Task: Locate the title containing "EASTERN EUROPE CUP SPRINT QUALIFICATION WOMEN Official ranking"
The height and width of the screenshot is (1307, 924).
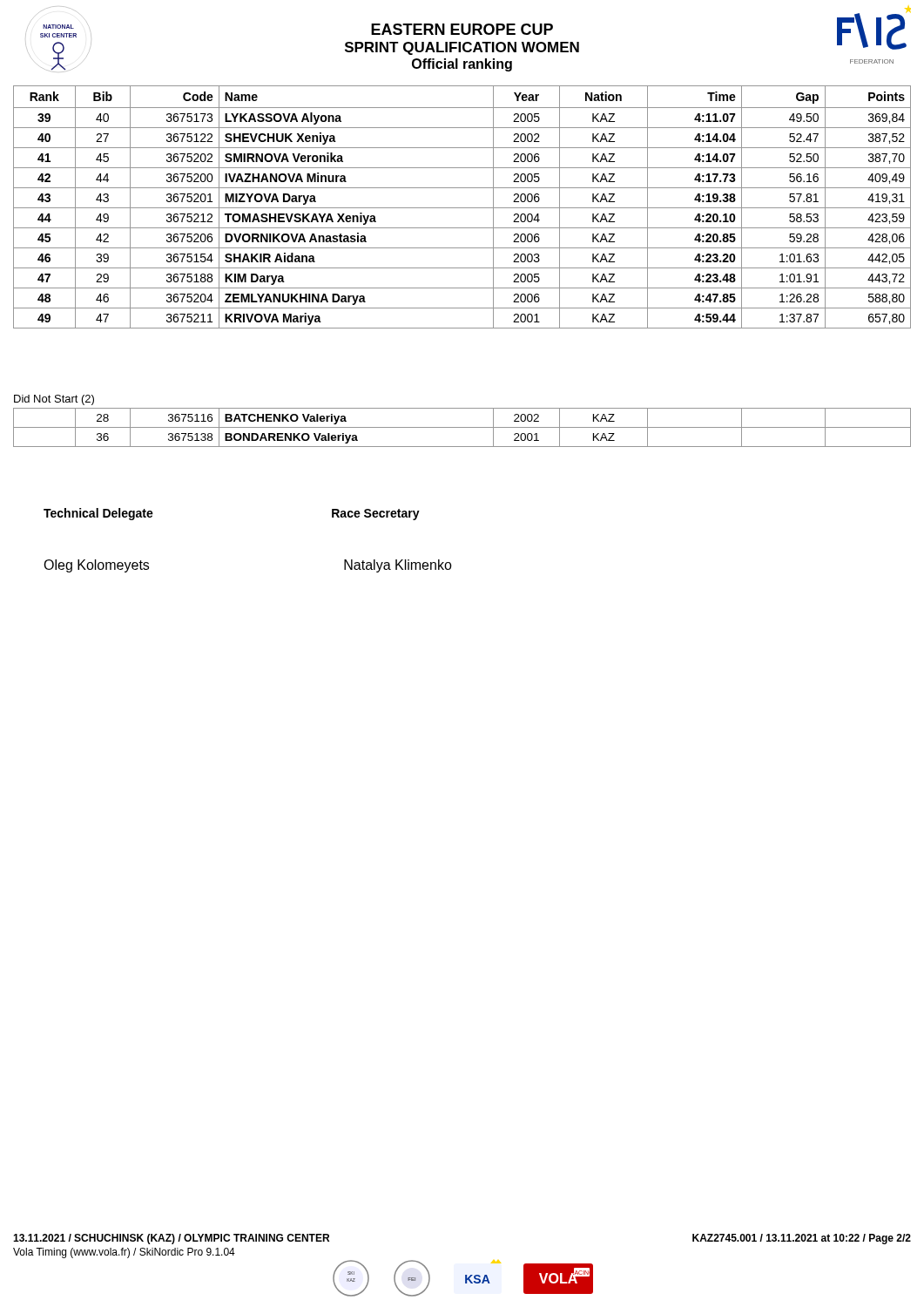Action: (462, 46)
